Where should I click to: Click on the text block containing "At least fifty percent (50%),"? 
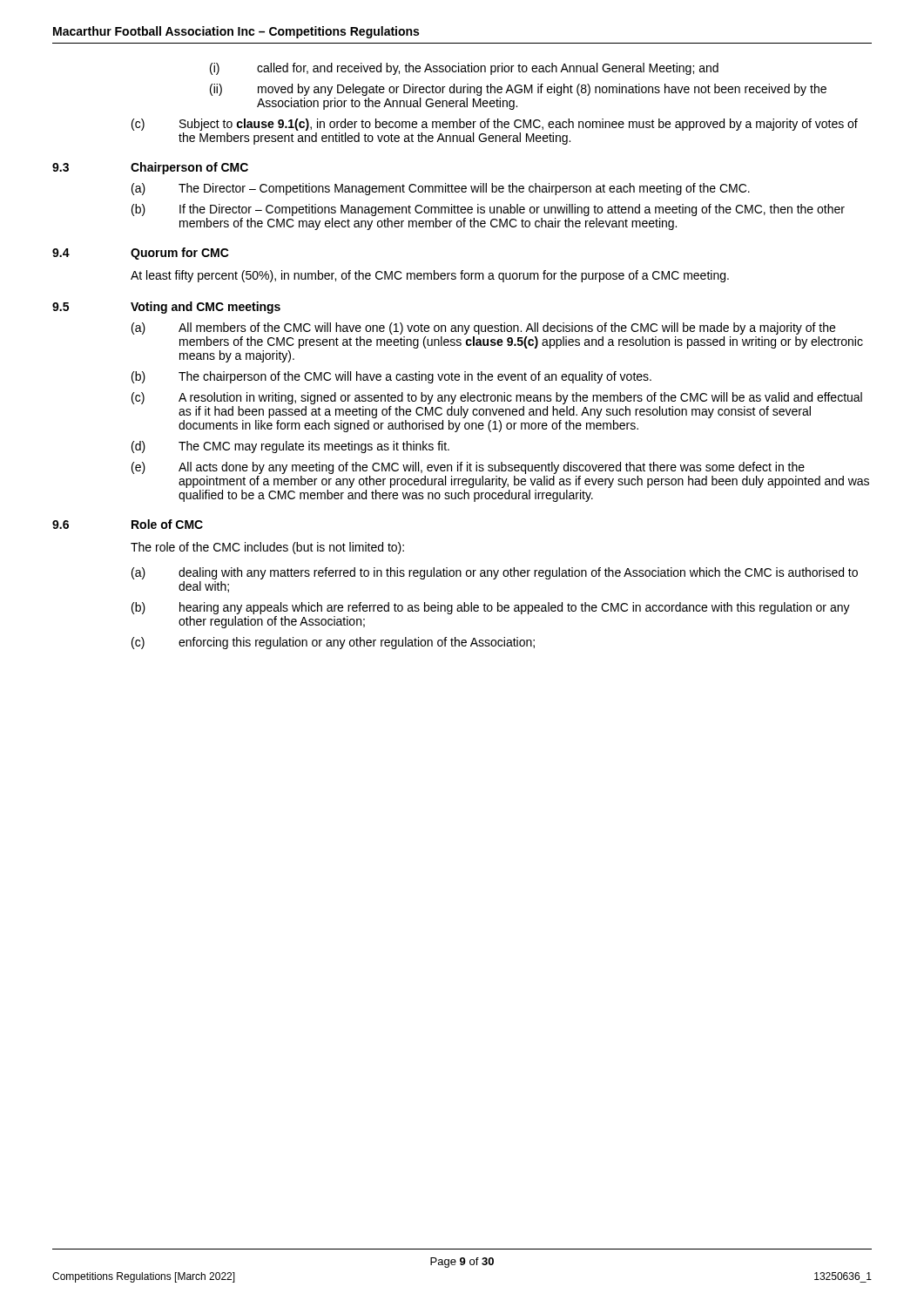point(501,275)
